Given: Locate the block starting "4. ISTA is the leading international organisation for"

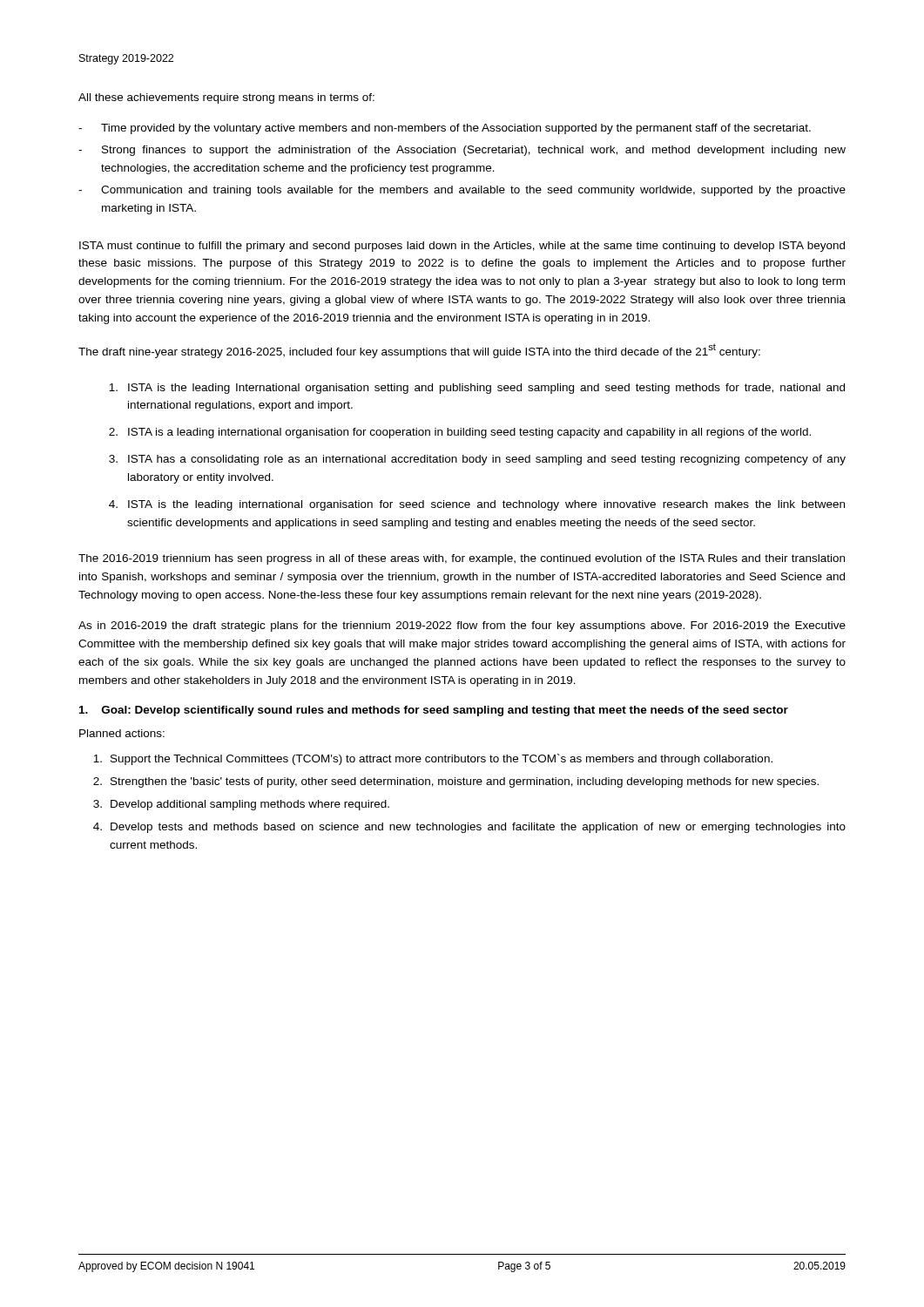Looking at the screenshot, I should coord(462,514).
